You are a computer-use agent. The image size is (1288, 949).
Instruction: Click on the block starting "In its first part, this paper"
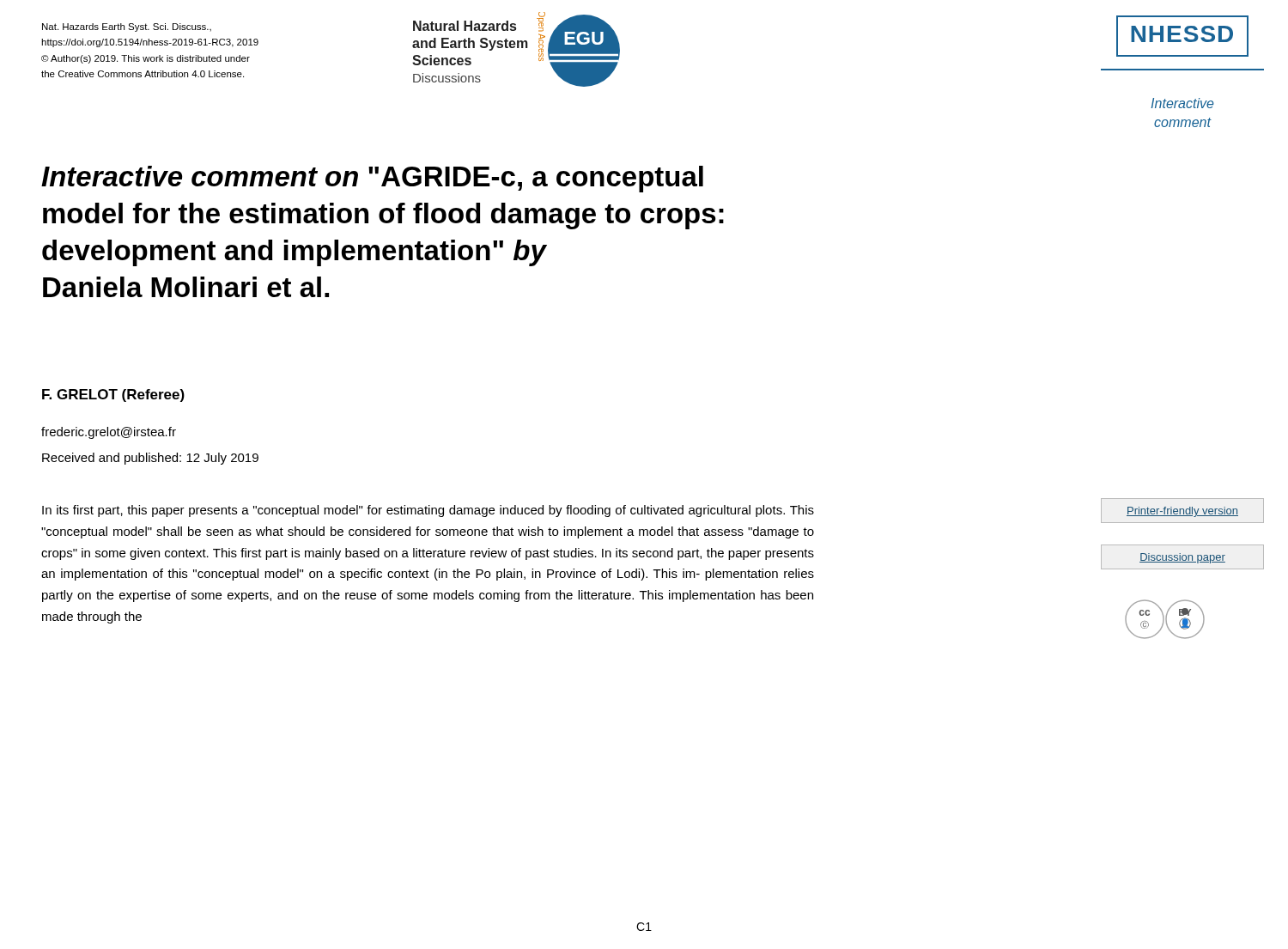428,564
